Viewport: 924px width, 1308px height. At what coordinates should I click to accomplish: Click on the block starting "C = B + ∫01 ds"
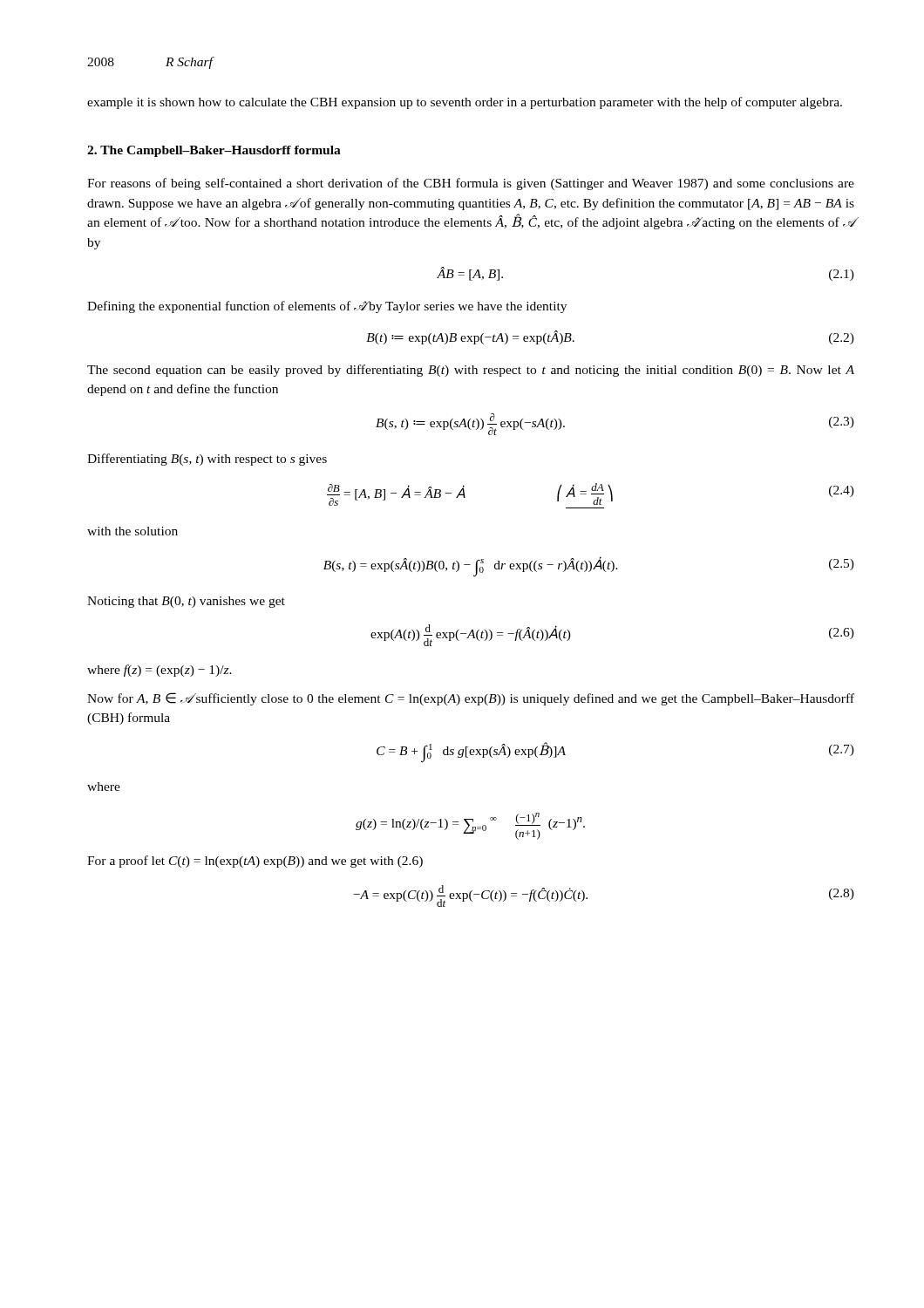pos(466,752)
